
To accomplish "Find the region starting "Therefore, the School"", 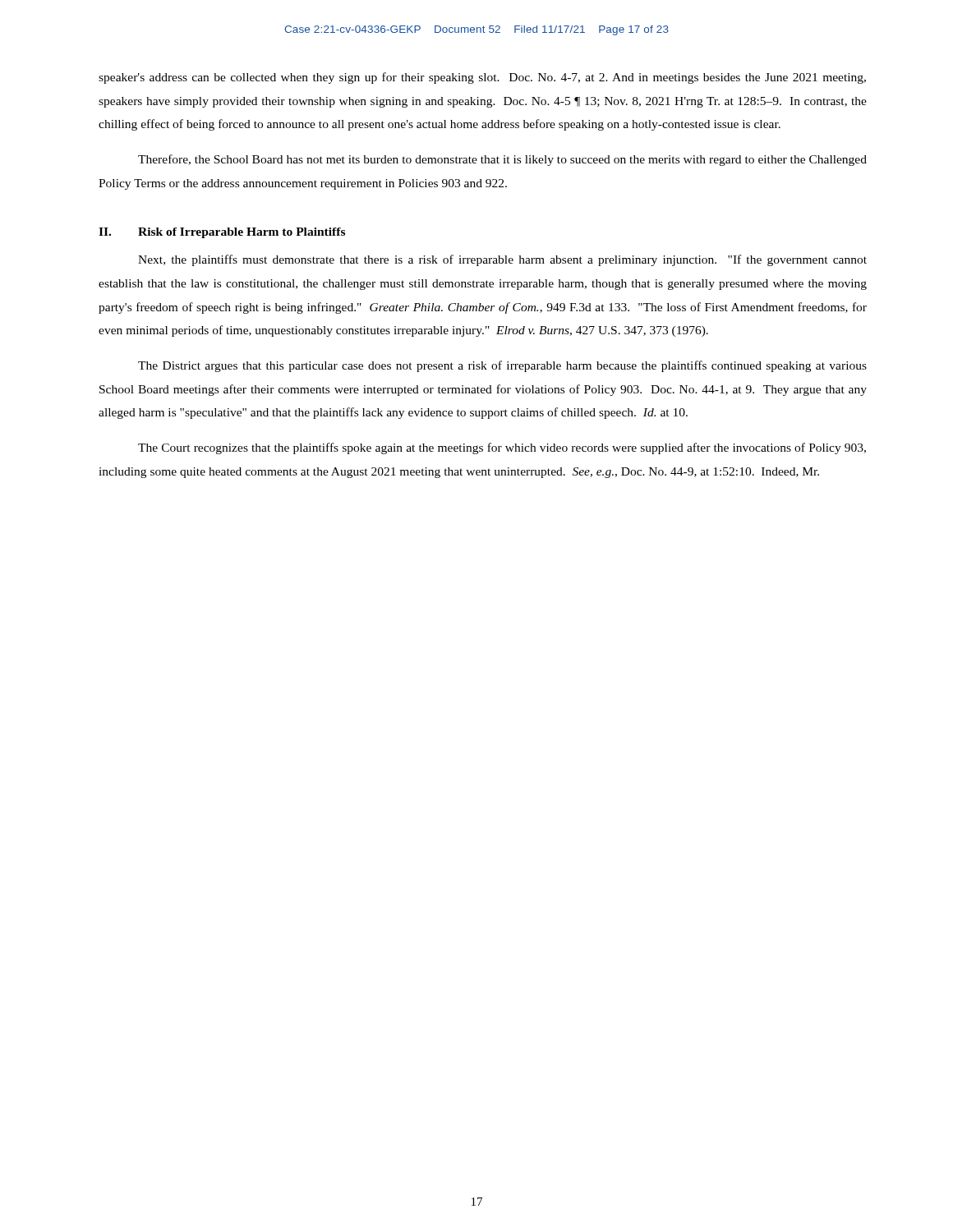I will pyautogui.click(x=483, y=171).
